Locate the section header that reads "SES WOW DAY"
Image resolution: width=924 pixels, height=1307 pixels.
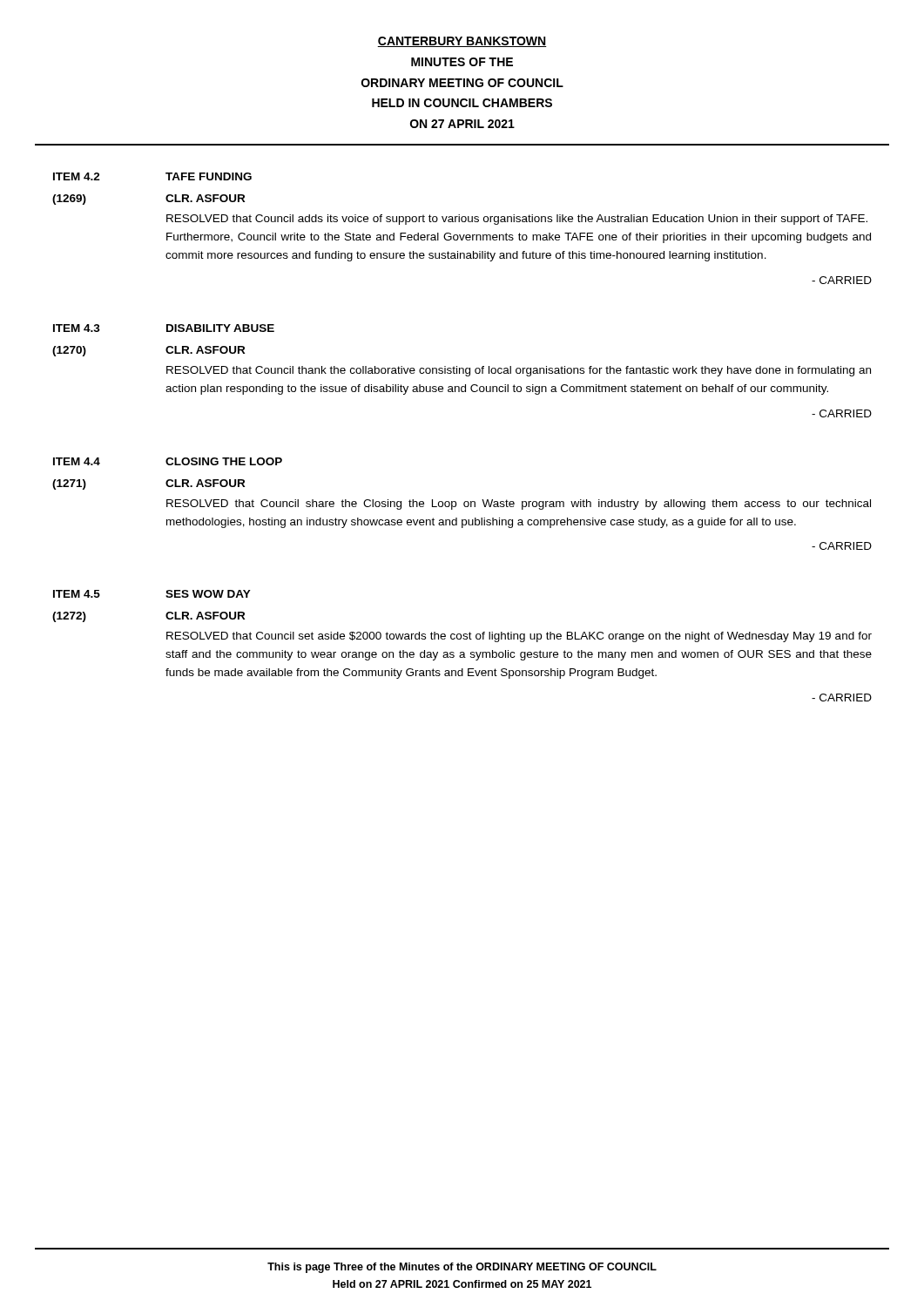[x=208, y=594]
